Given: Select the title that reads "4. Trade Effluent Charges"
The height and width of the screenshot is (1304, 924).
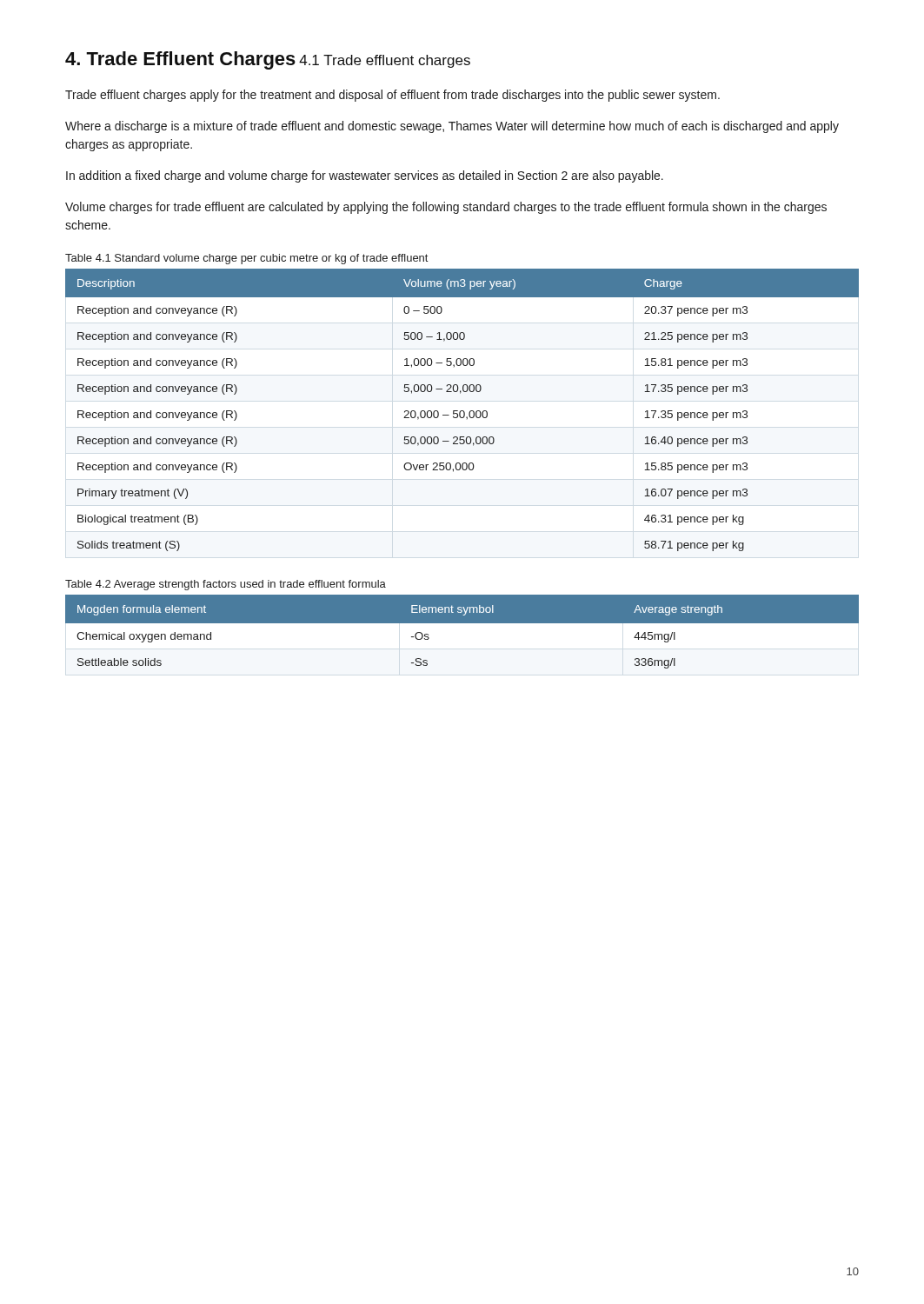Looking at the screenshot, I should pyautogui.click(x=181, y=59).
